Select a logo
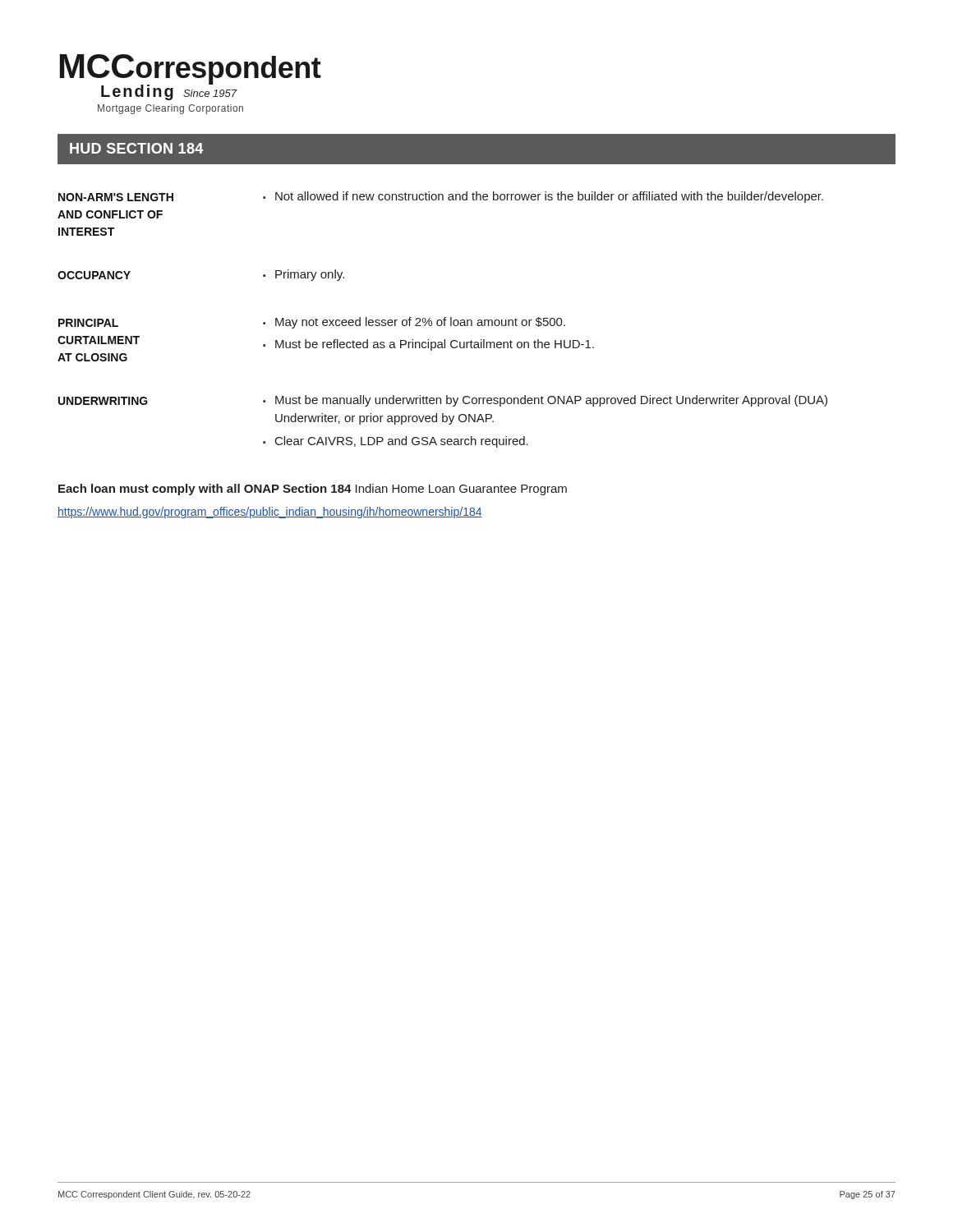The height and width of the screenshot is (1232, 953). pyautogui.click(x=476, y=82)
